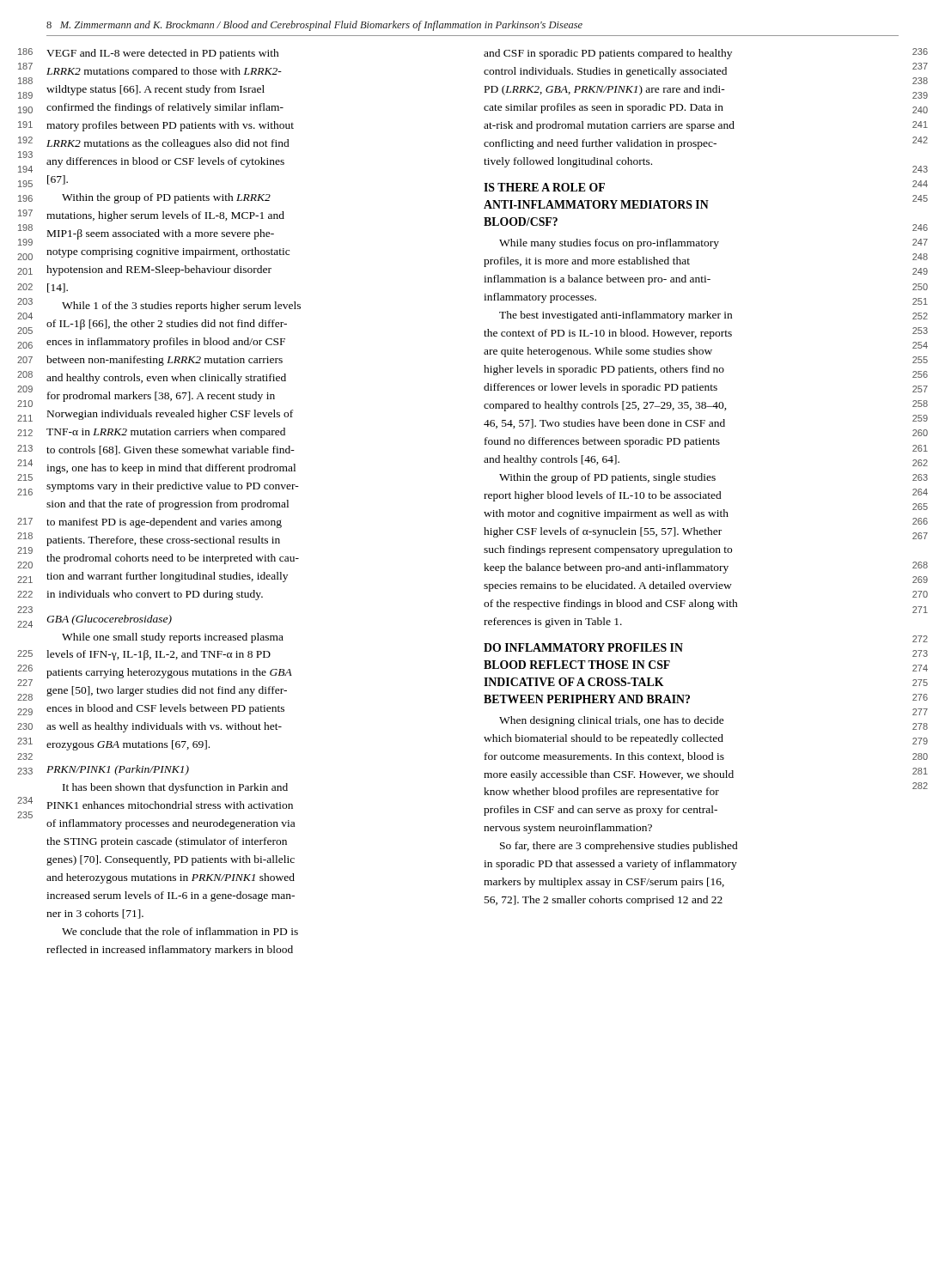Find the block starting "PRKN/PINK1 (Parkin/PINK1)"
945x1288 pixels.
(x=118, y=770)
